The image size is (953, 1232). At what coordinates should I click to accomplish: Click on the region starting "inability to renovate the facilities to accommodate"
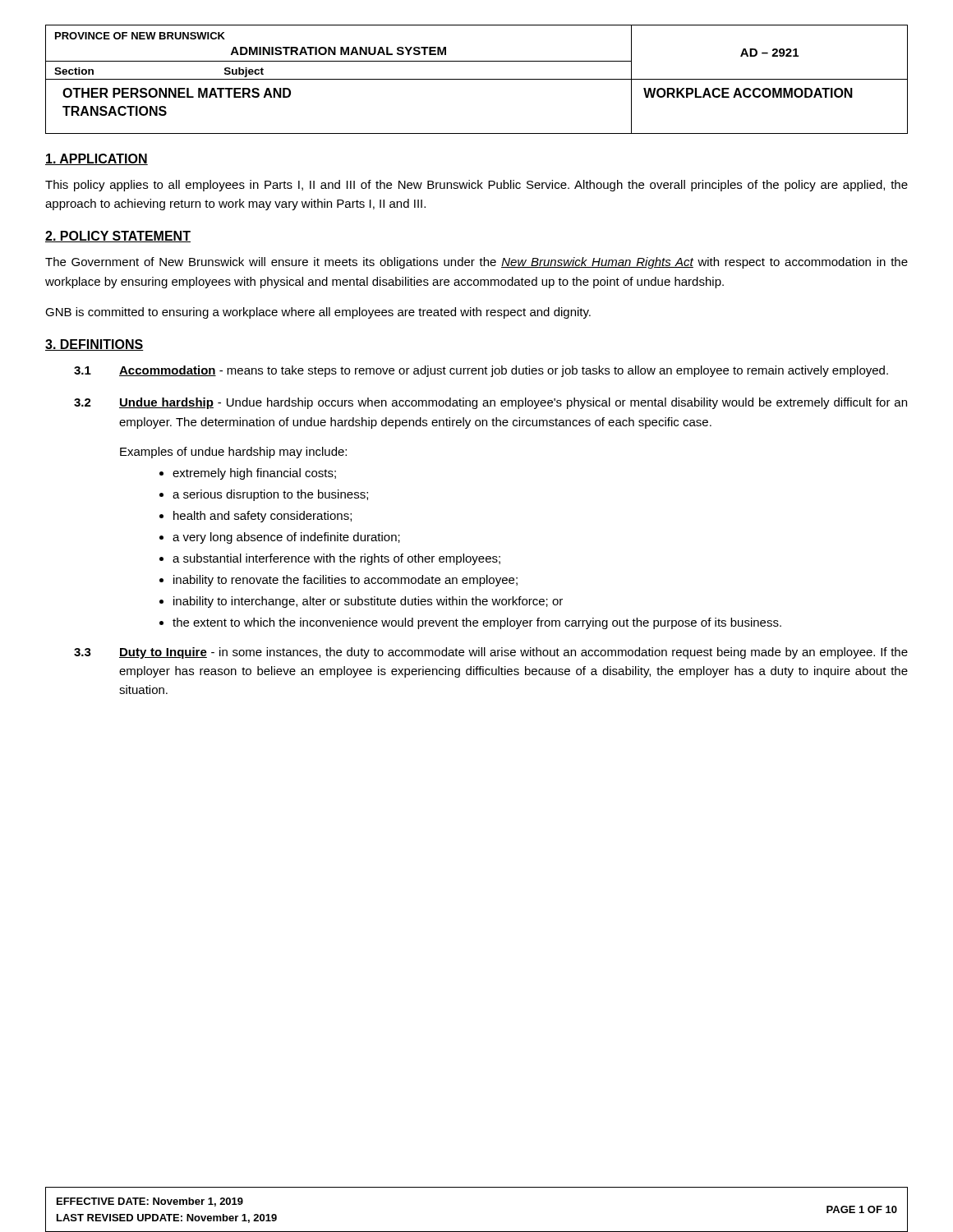345,579
